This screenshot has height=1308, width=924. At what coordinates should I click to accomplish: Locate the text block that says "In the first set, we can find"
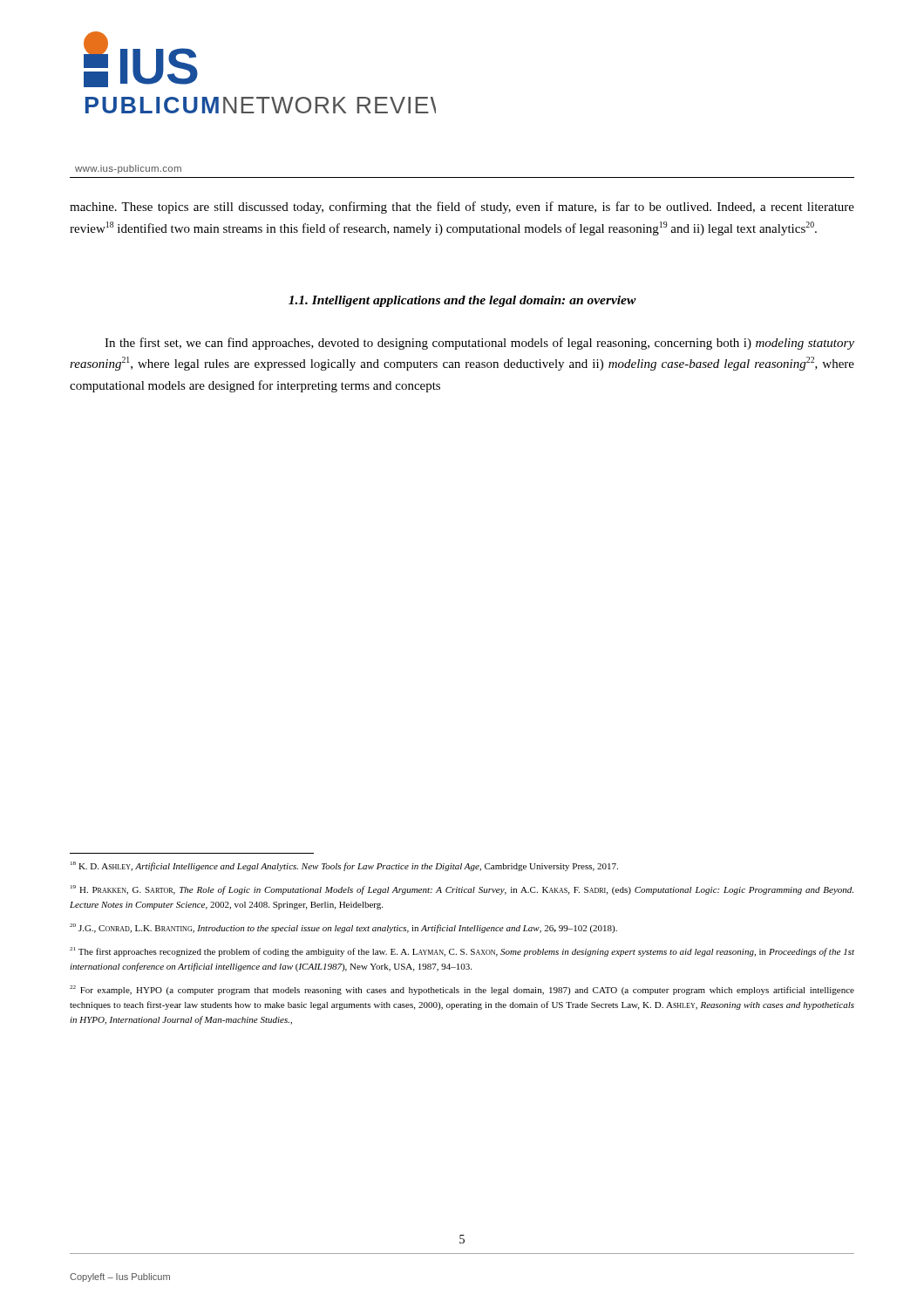click(462, 364)
